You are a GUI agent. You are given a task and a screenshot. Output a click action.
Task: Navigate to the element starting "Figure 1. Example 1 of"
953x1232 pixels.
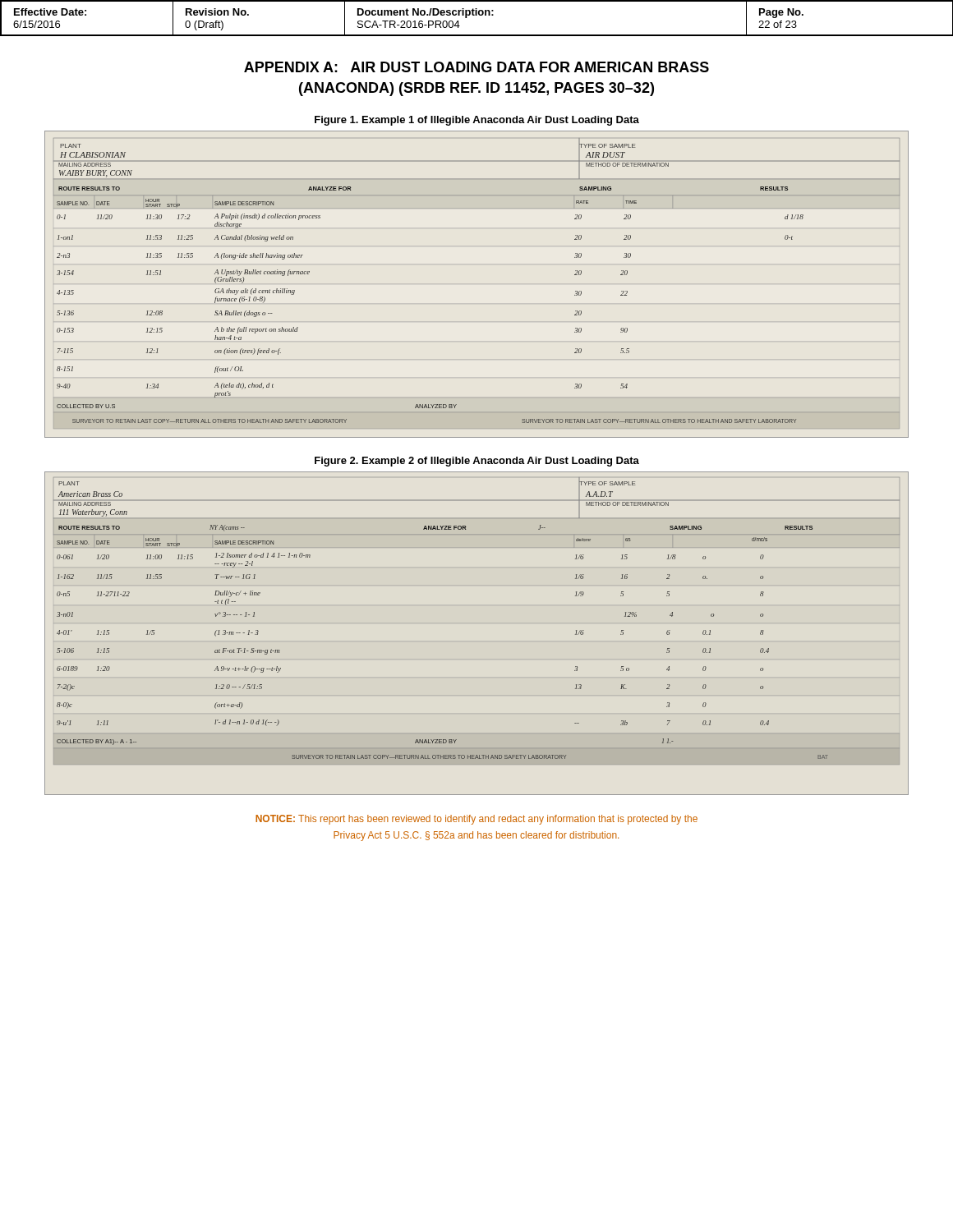(x=476, y=120)
